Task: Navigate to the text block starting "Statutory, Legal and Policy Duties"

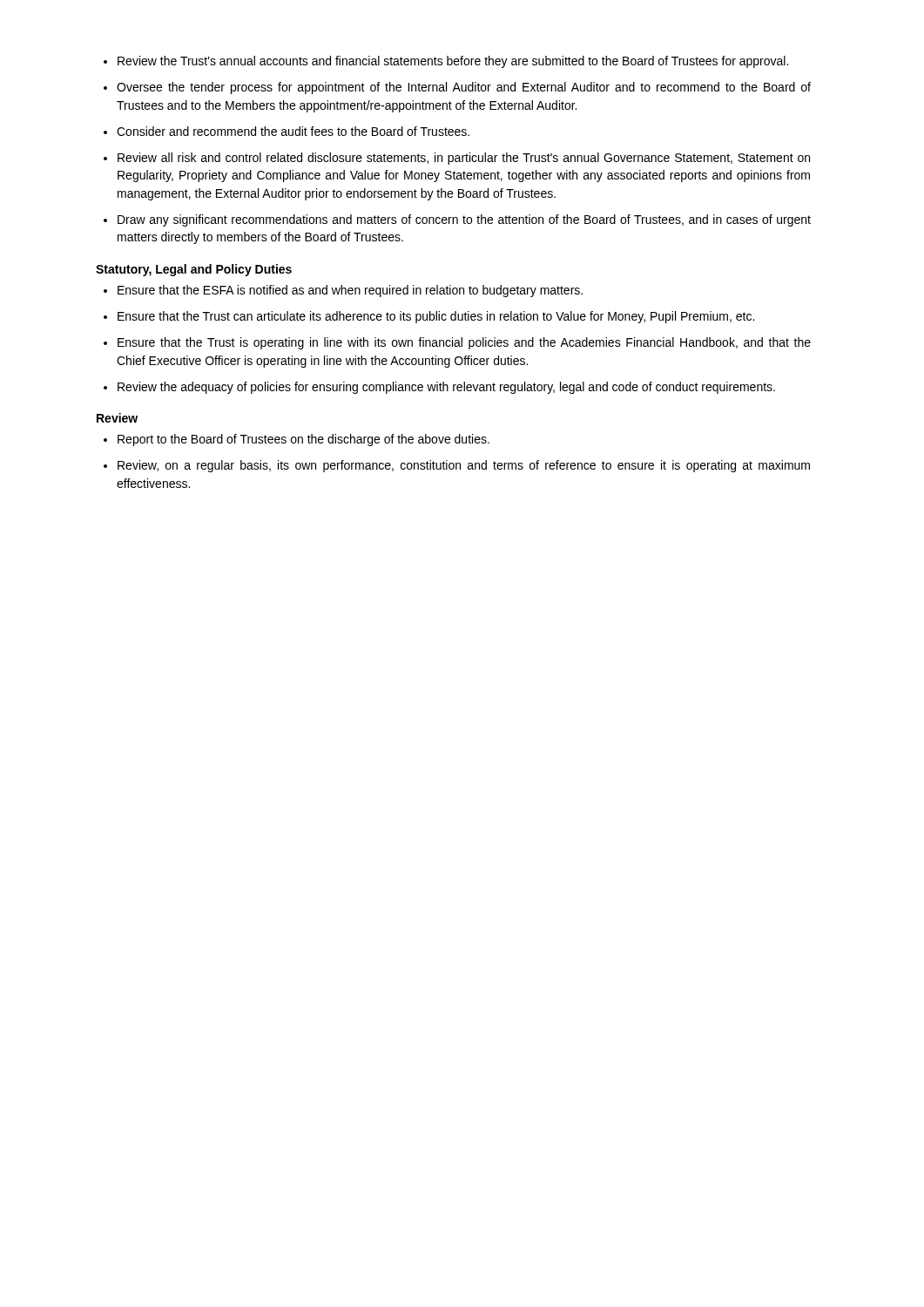Action: coord(194,269)
